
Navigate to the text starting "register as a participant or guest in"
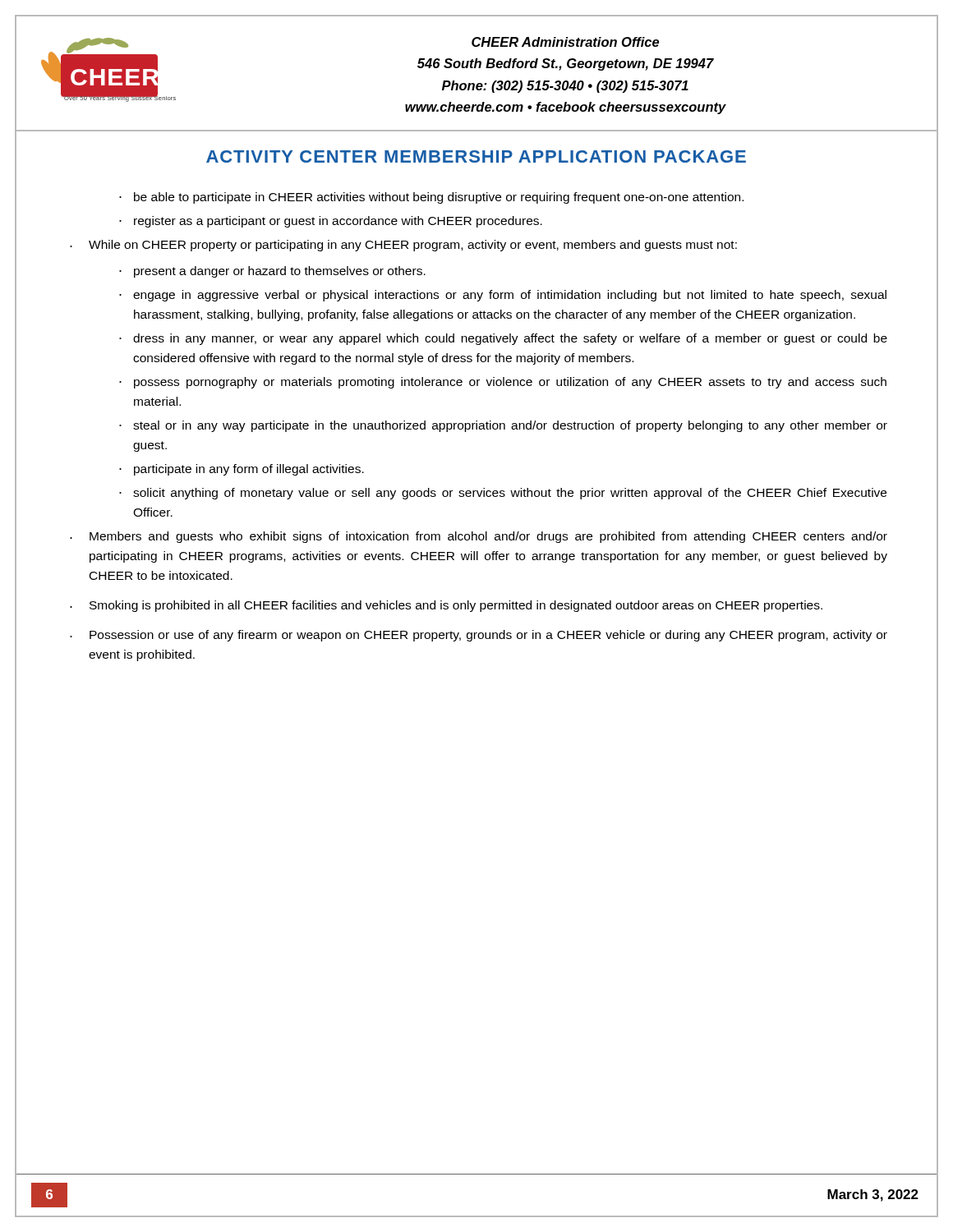pyautogui.click(x=338, y=220)
